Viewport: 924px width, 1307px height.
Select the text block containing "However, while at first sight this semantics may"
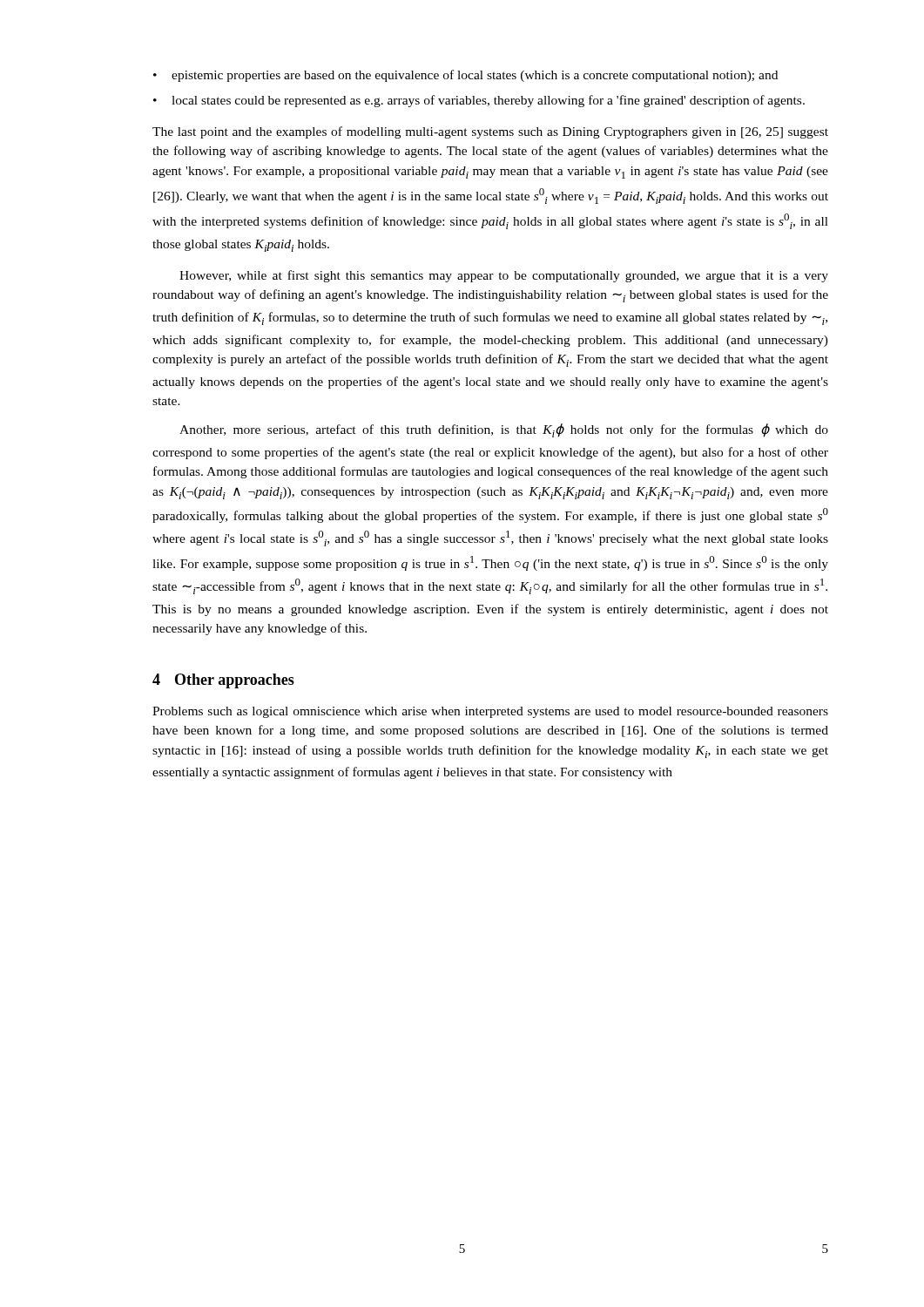[x=490, y=338]
